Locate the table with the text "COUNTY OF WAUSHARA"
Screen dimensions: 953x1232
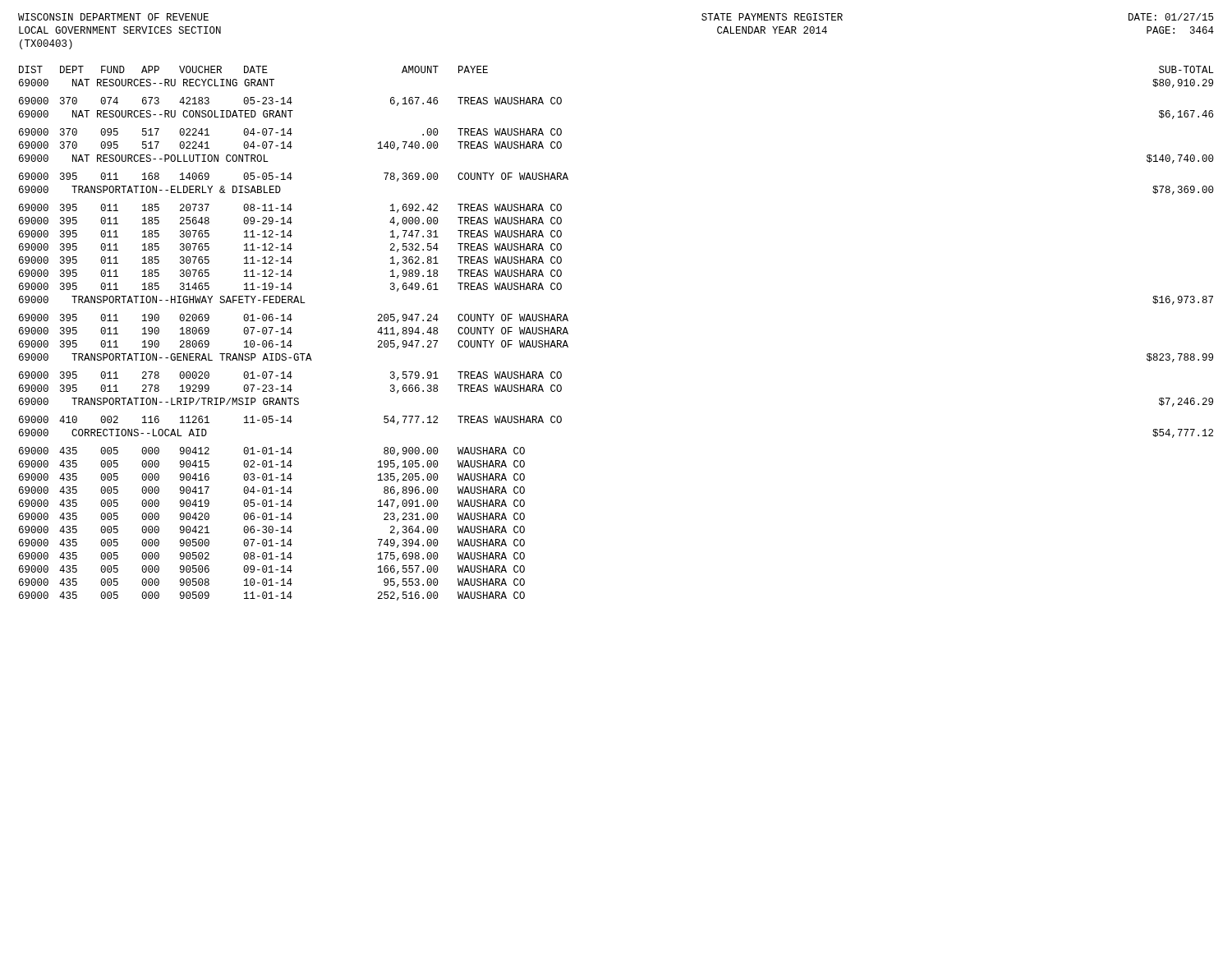click(616, 334)
